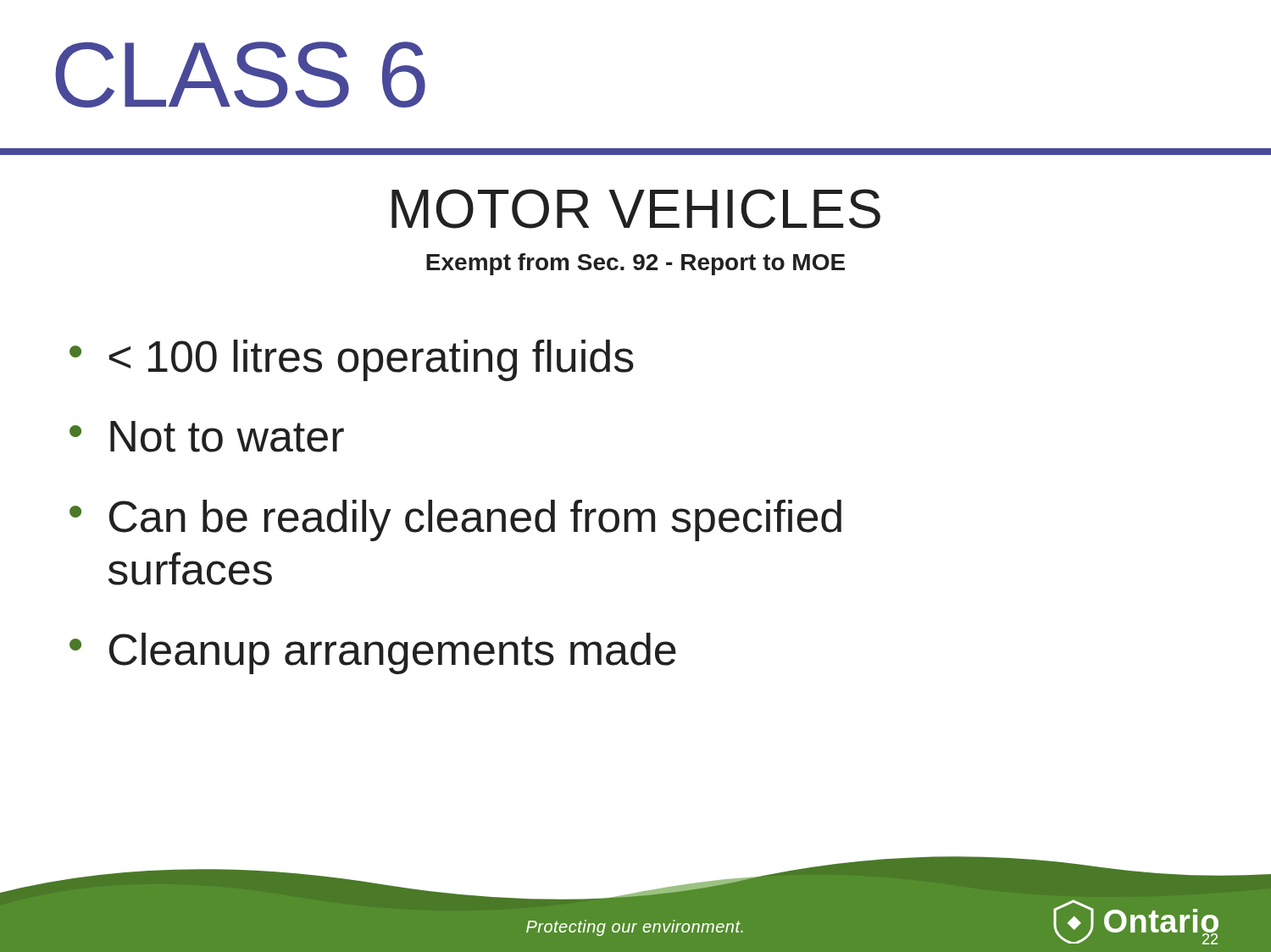The image size is (1271, 952).
Task: Click where it says "• < 100 litres operating fluids"
Action: click(351, 357)
